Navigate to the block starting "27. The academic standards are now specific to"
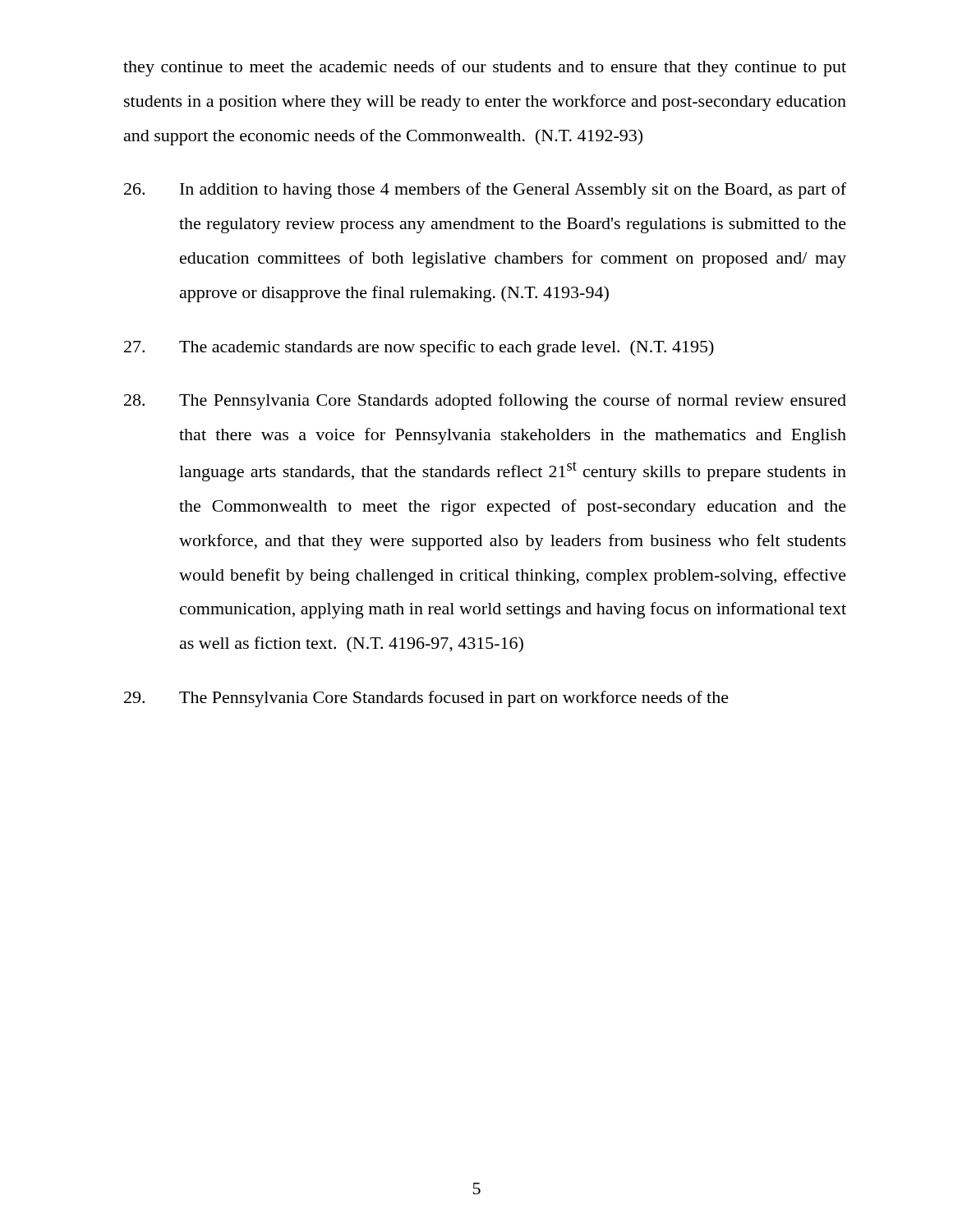The image size is (953, 1232). (x=485, y=346)
